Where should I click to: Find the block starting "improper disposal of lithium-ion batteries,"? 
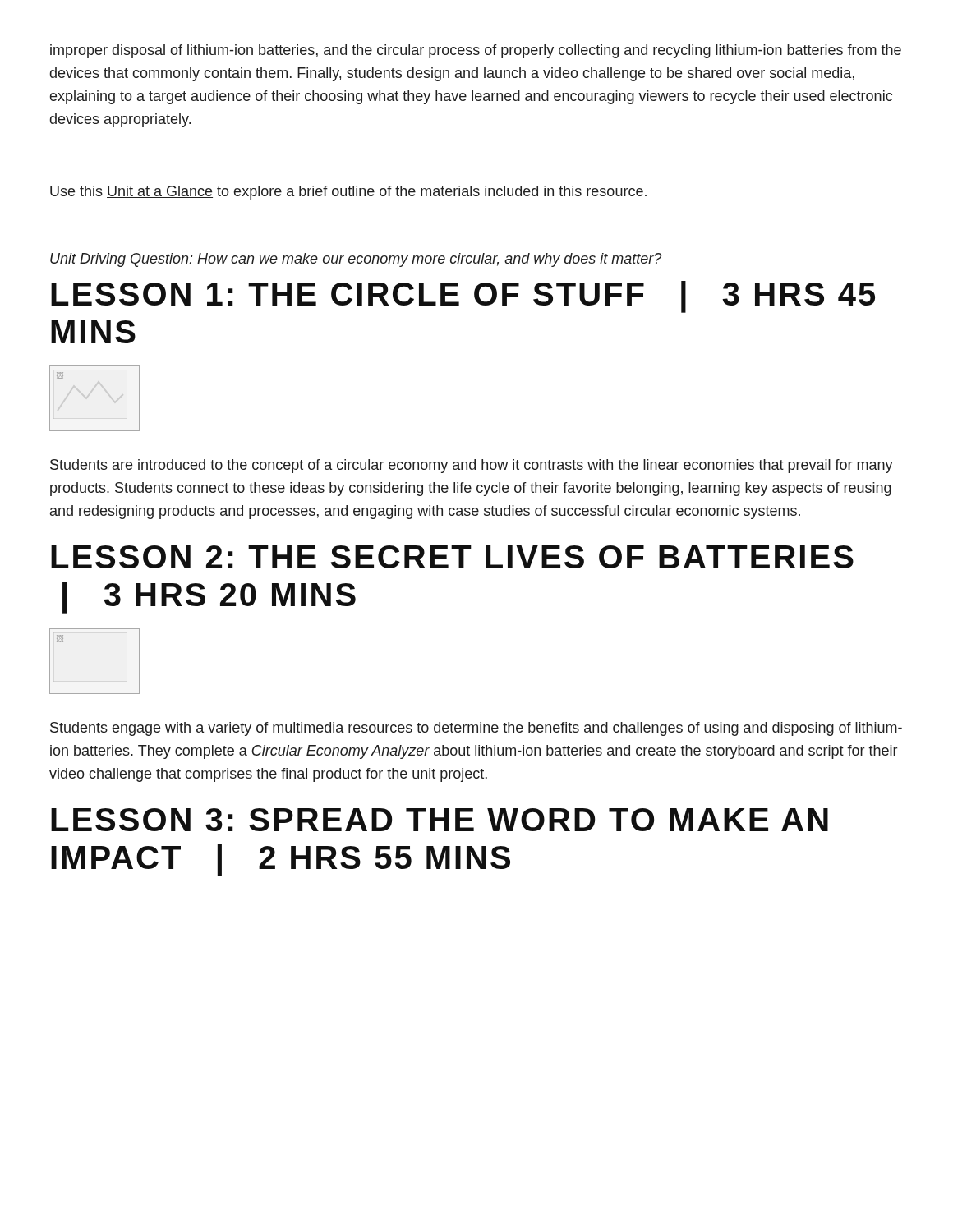[x=476, y=85]
